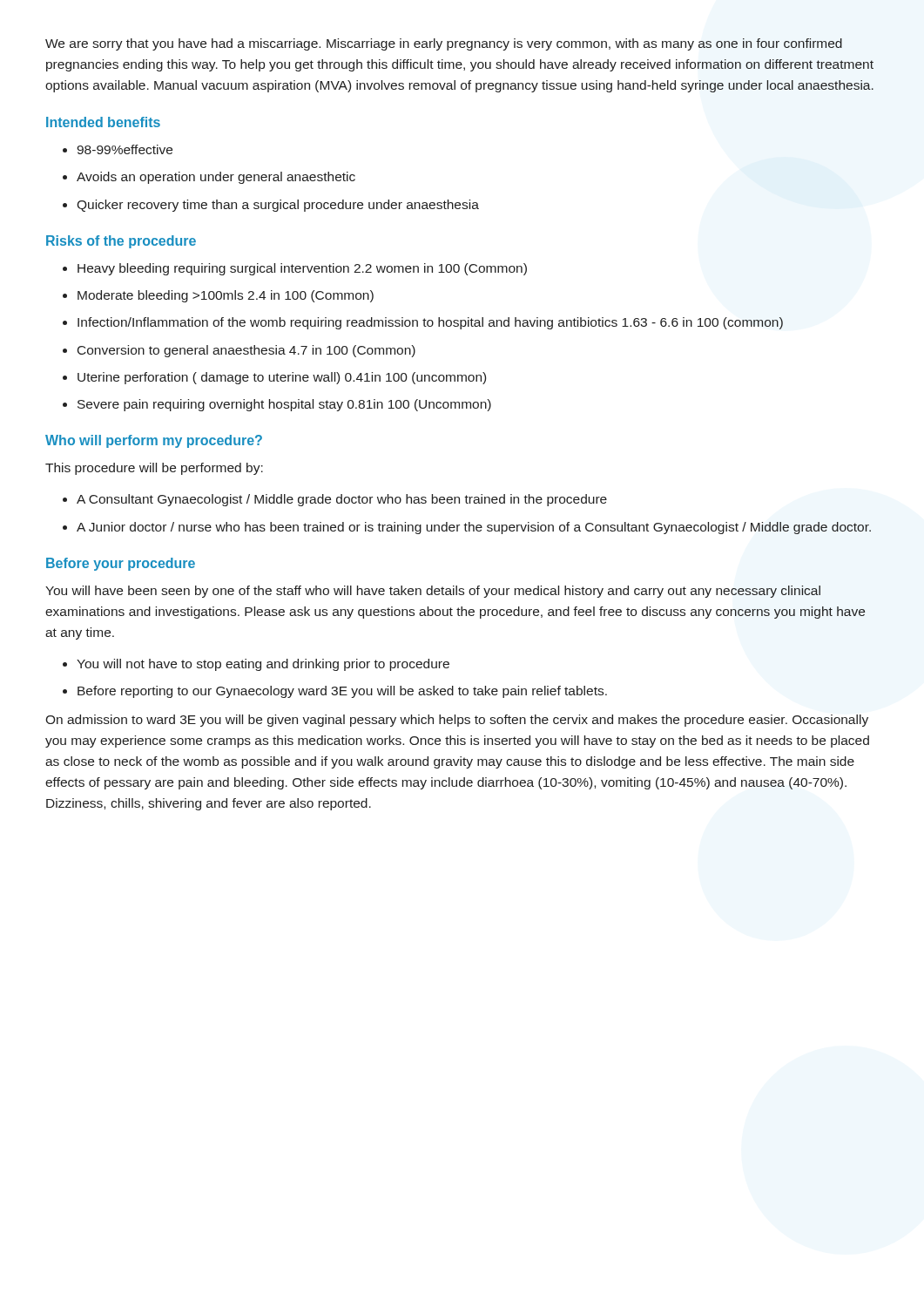Find the text block starting "Before reporting to"
Image resolution: width=924 pixels, height=1307 pixels.
(x=342, y=691)
